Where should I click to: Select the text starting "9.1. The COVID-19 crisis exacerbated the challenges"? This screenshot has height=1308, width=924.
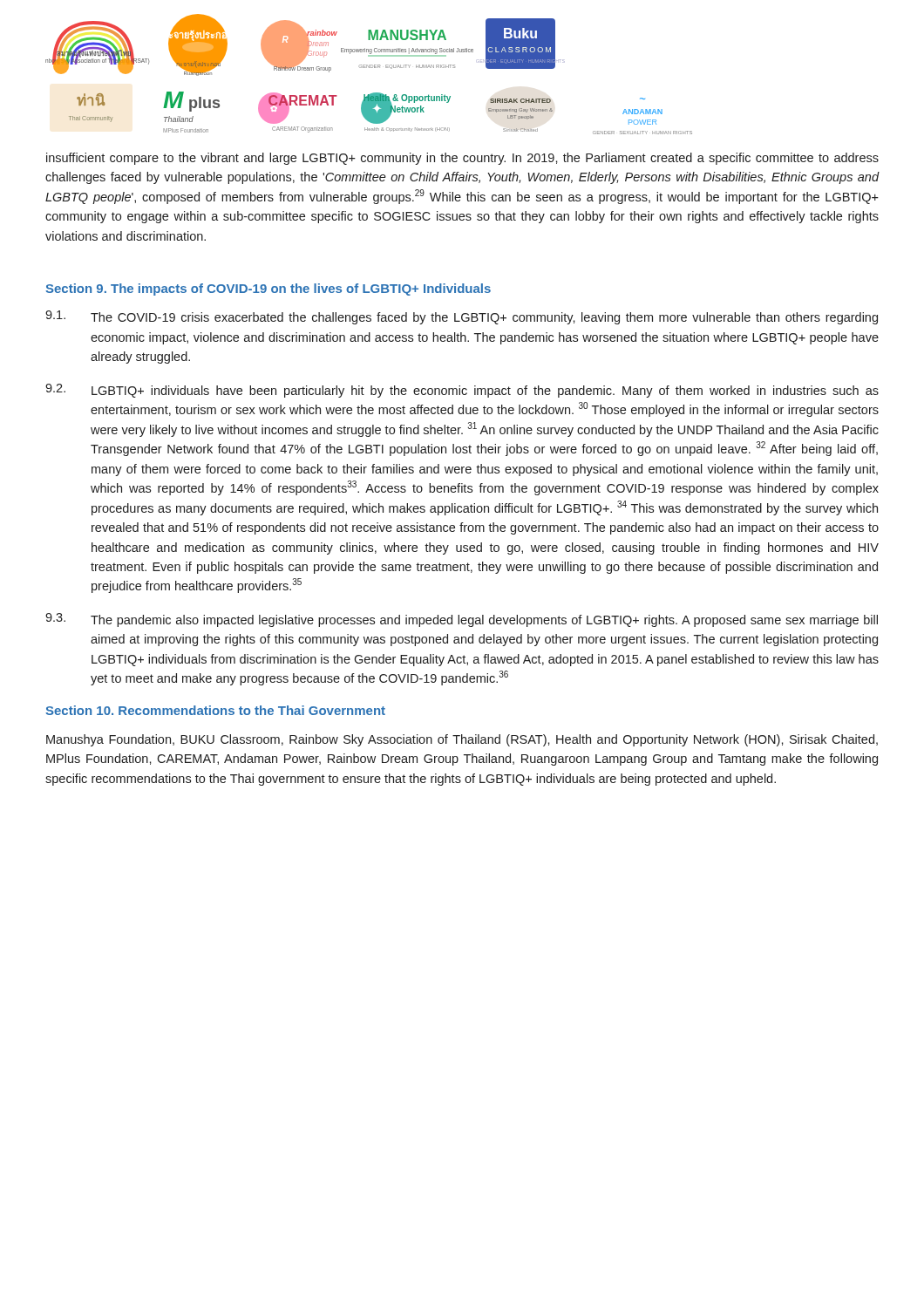pos(462,338)
